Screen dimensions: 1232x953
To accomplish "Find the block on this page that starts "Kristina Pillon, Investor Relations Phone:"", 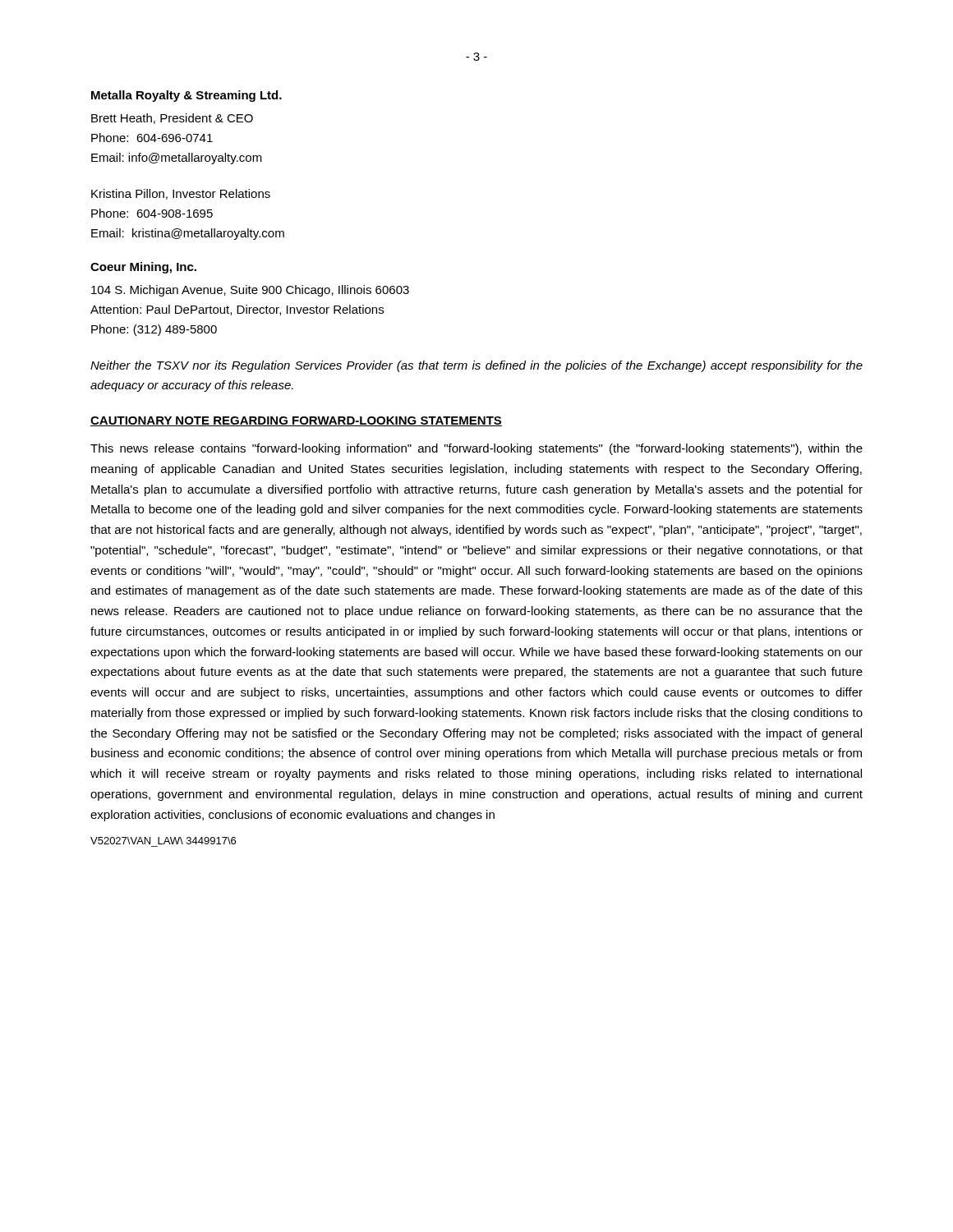I will coord(188,213).
